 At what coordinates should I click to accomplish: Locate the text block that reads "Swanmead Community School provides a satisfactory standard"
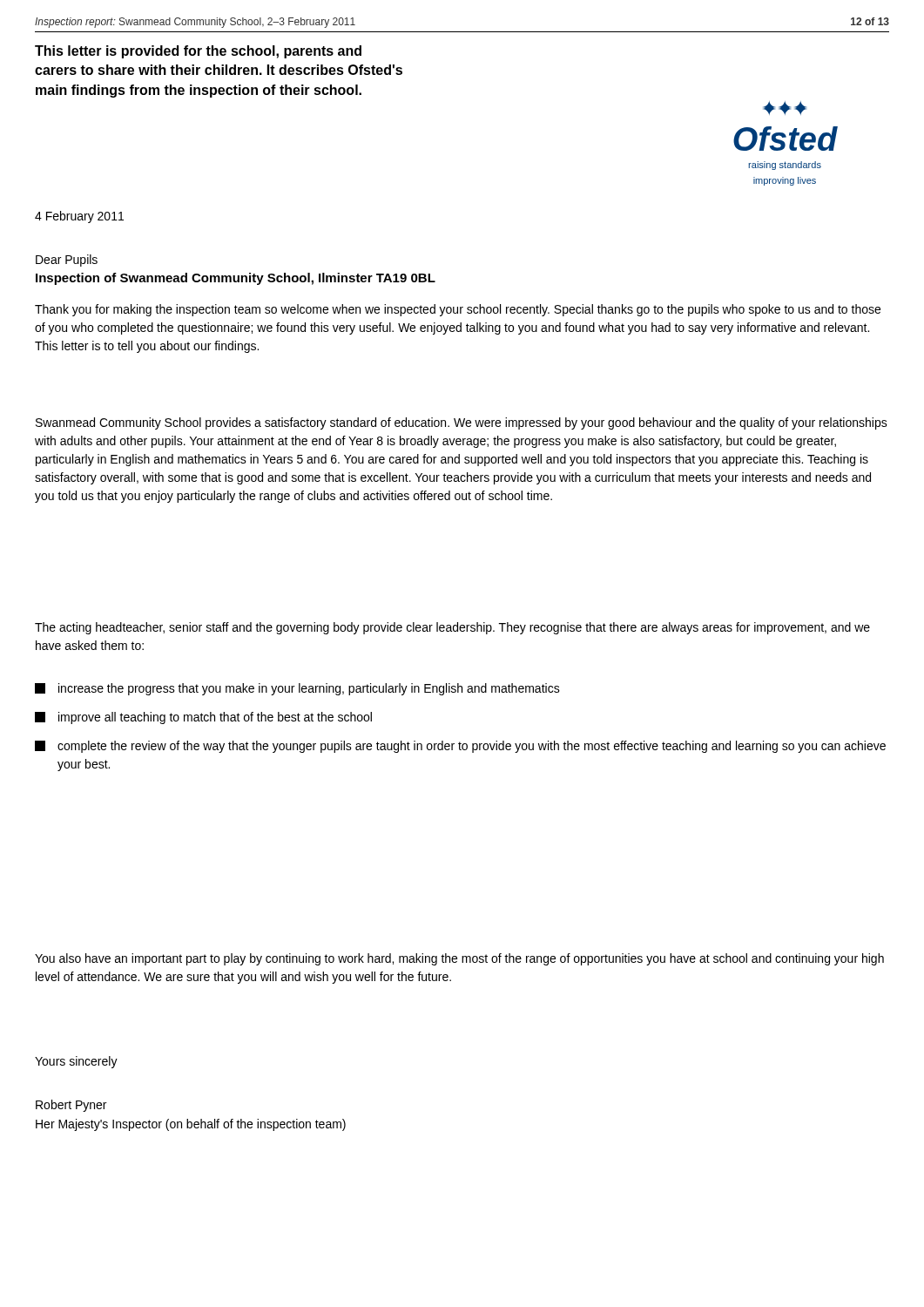pos(461,459)
